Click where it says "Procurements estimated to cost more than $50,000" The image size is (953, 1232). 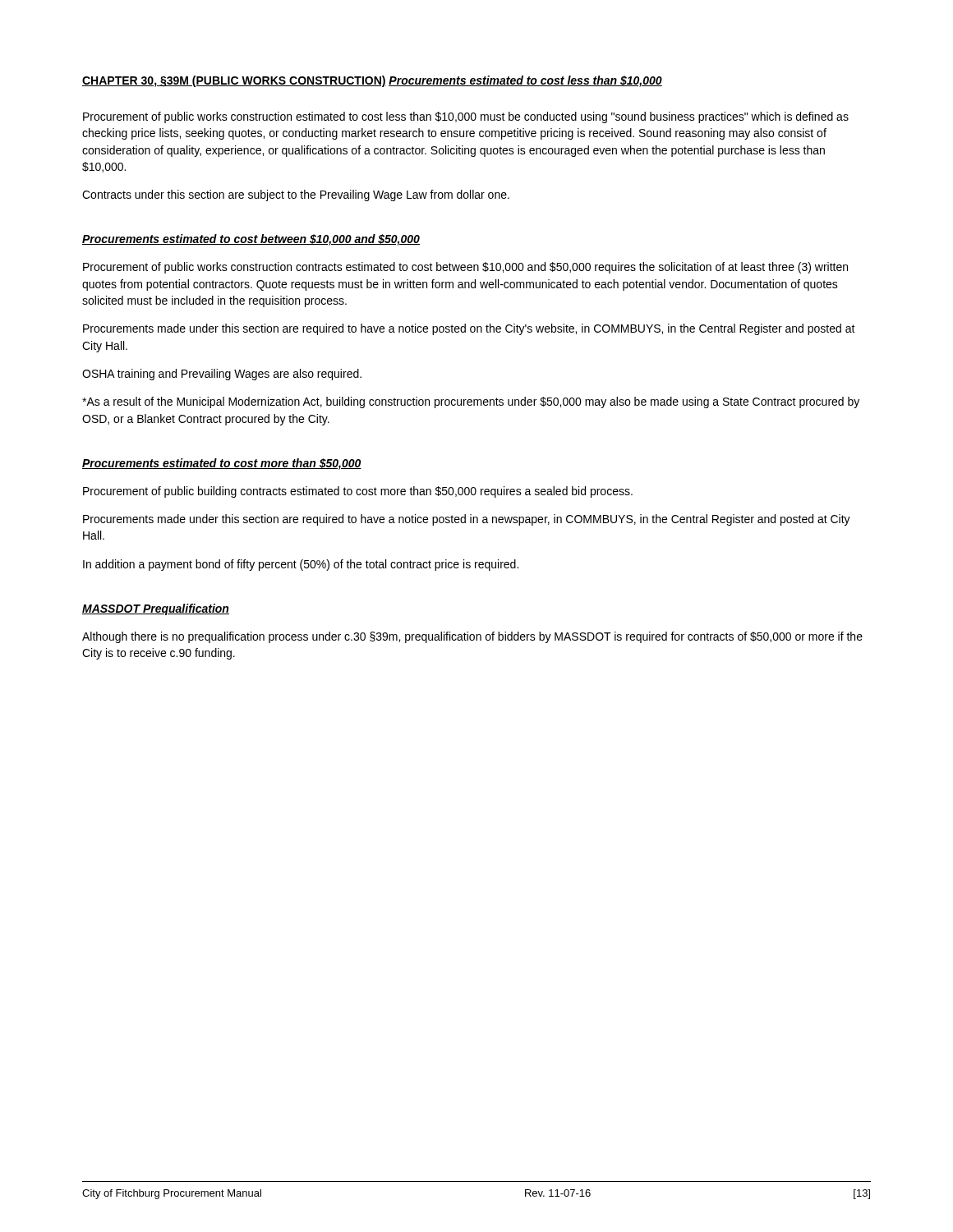[222, 463]
